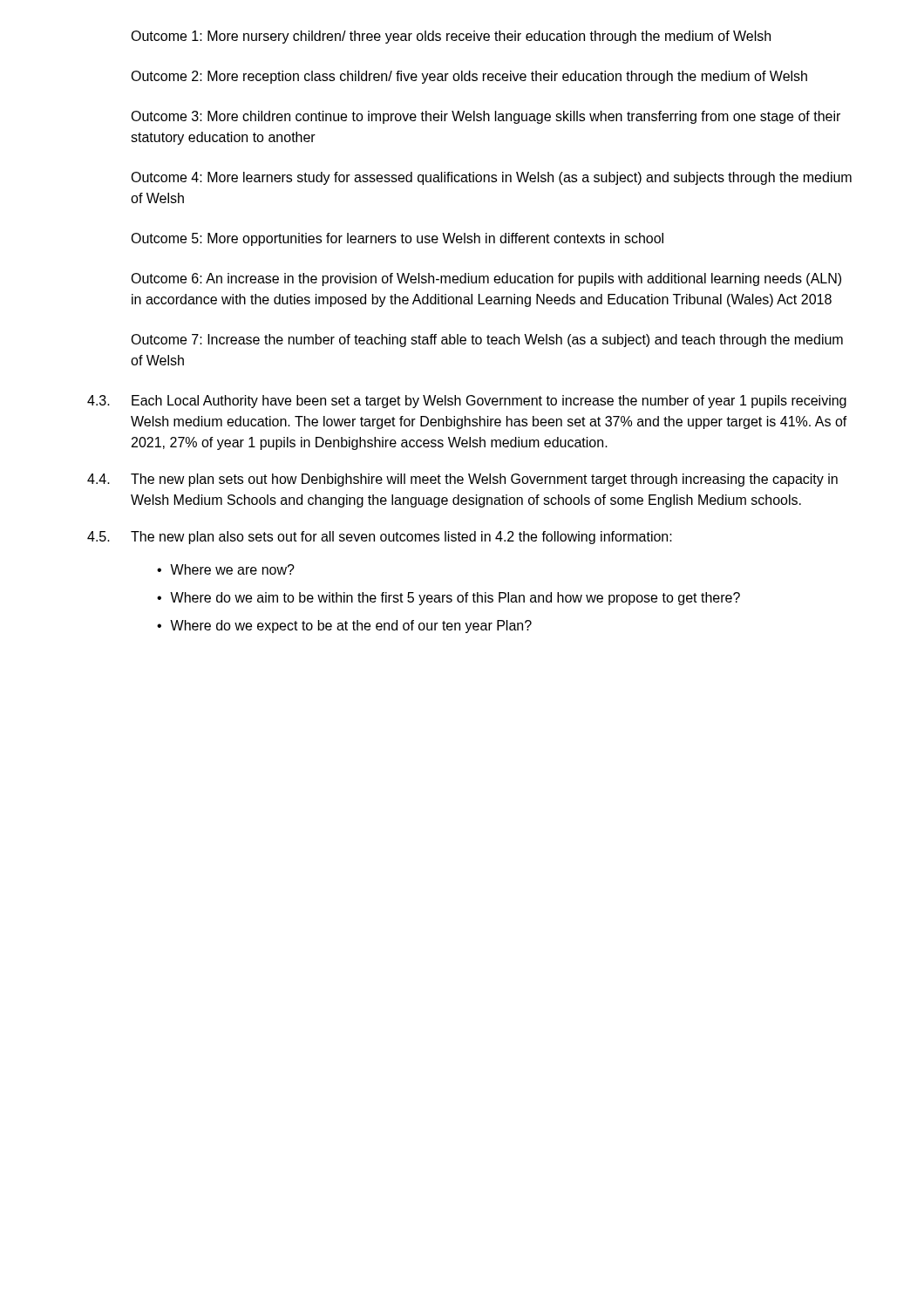Where is the passage that starts "Outcome 2: More reception"?
The height and width of the screenshot is (1308, 924).
pos(469,76)
